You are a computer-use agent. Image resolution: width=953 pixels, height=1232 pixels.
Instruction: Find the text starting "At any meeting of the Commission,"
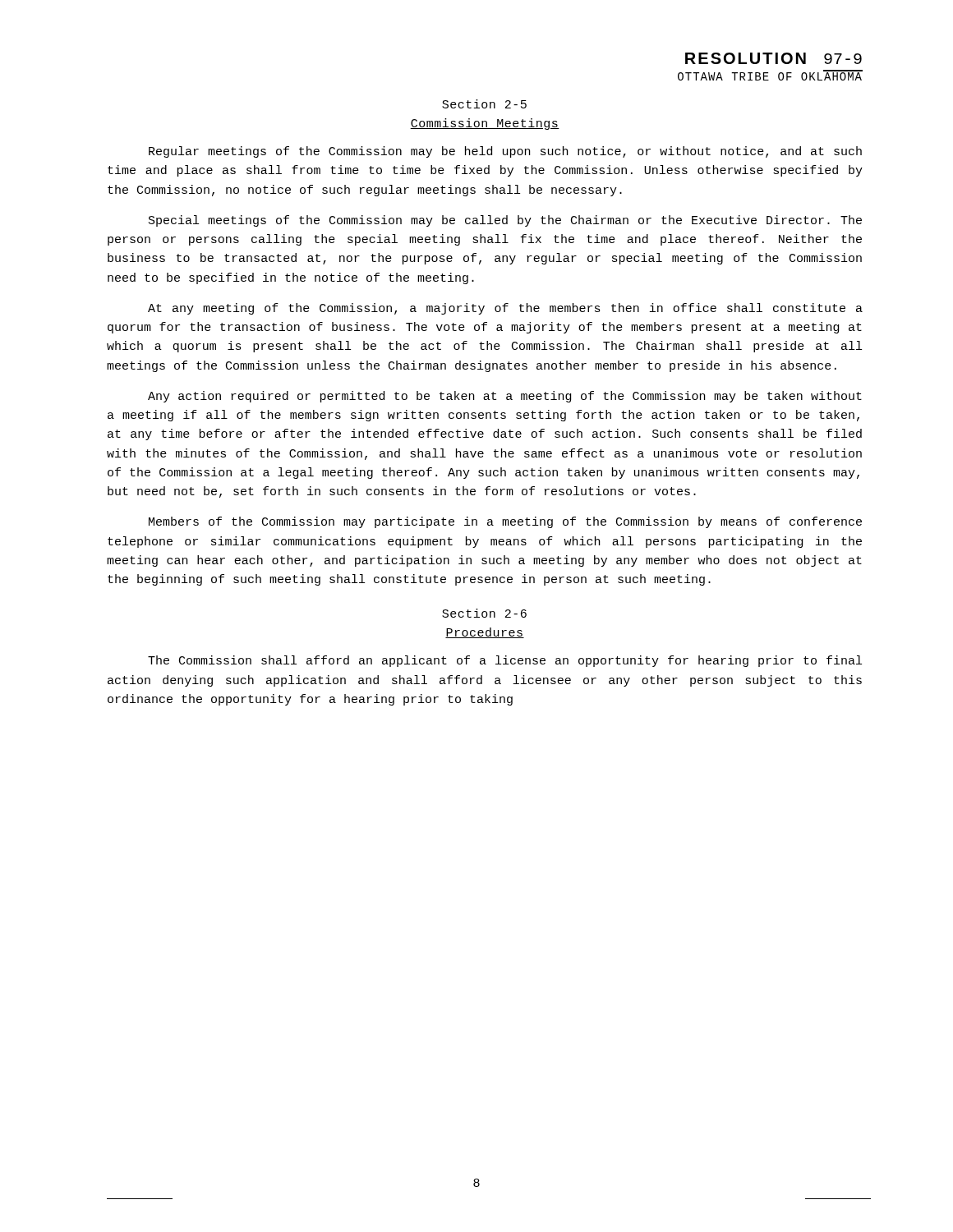485,338
